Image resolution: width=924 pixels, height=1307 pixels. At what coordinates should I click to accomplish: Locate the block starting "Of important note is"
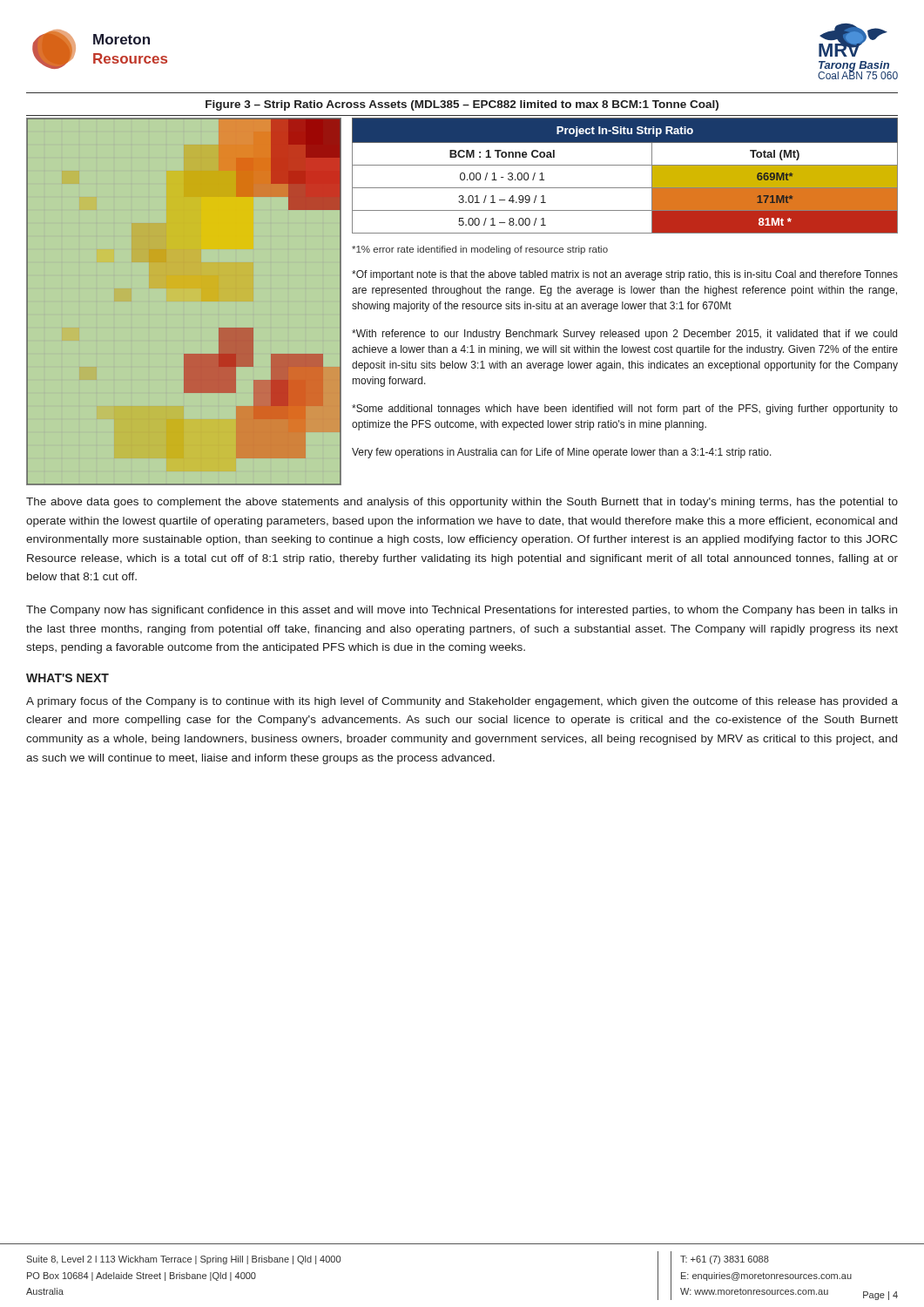point(625,290)
